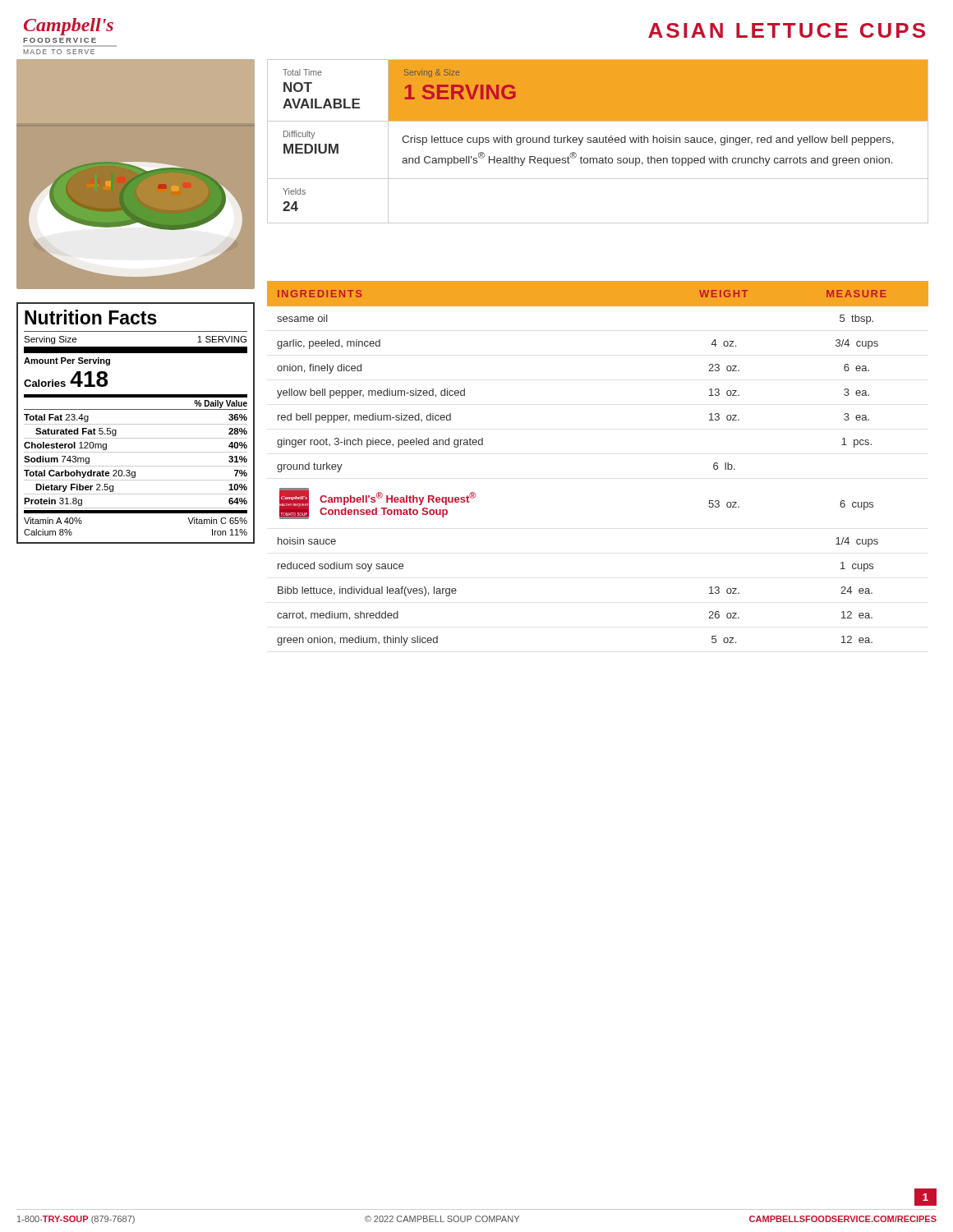Find the passage starting "Difficulty MEDIUM"

328,143
